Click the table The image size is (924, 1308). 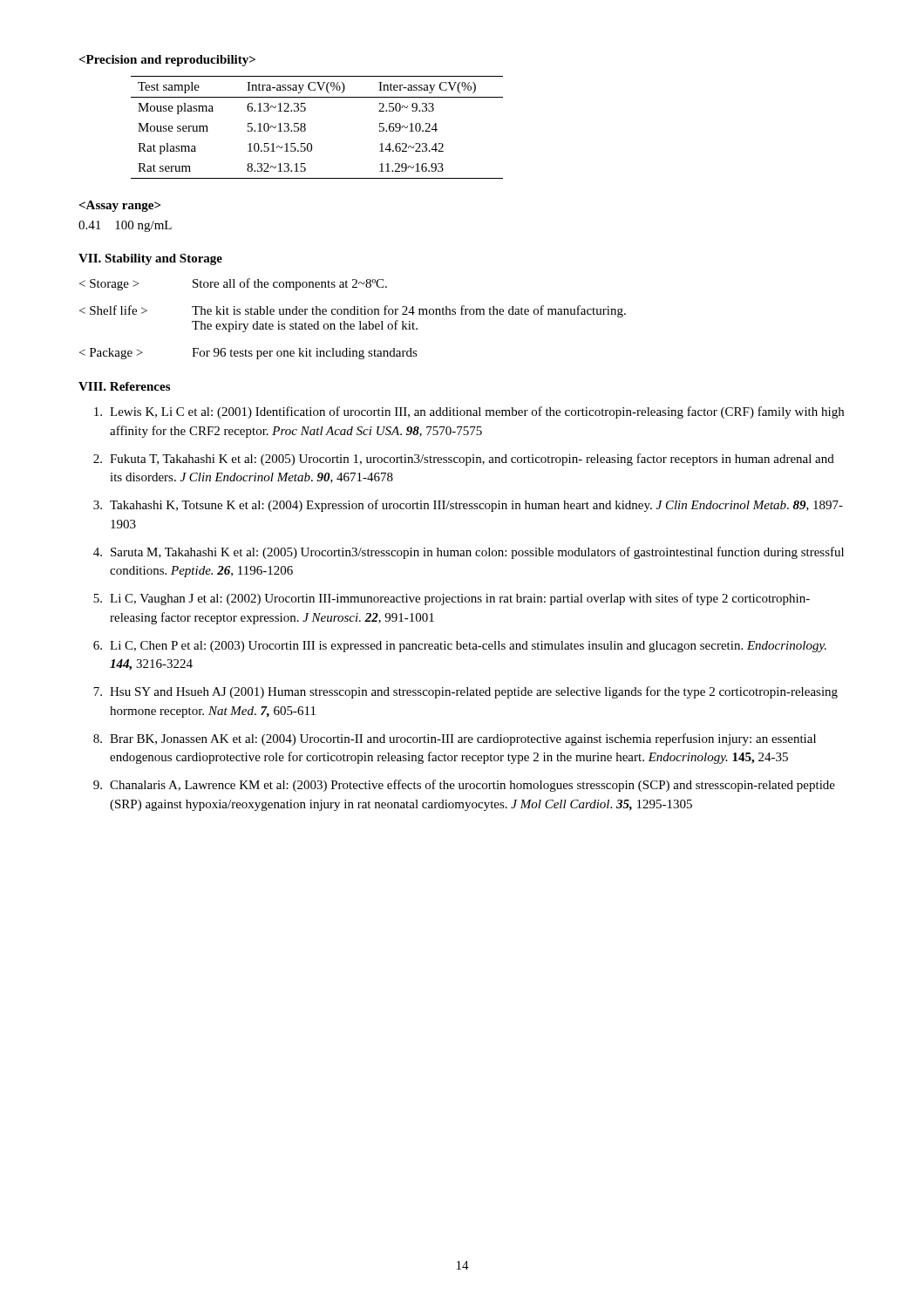click(462, 127)
